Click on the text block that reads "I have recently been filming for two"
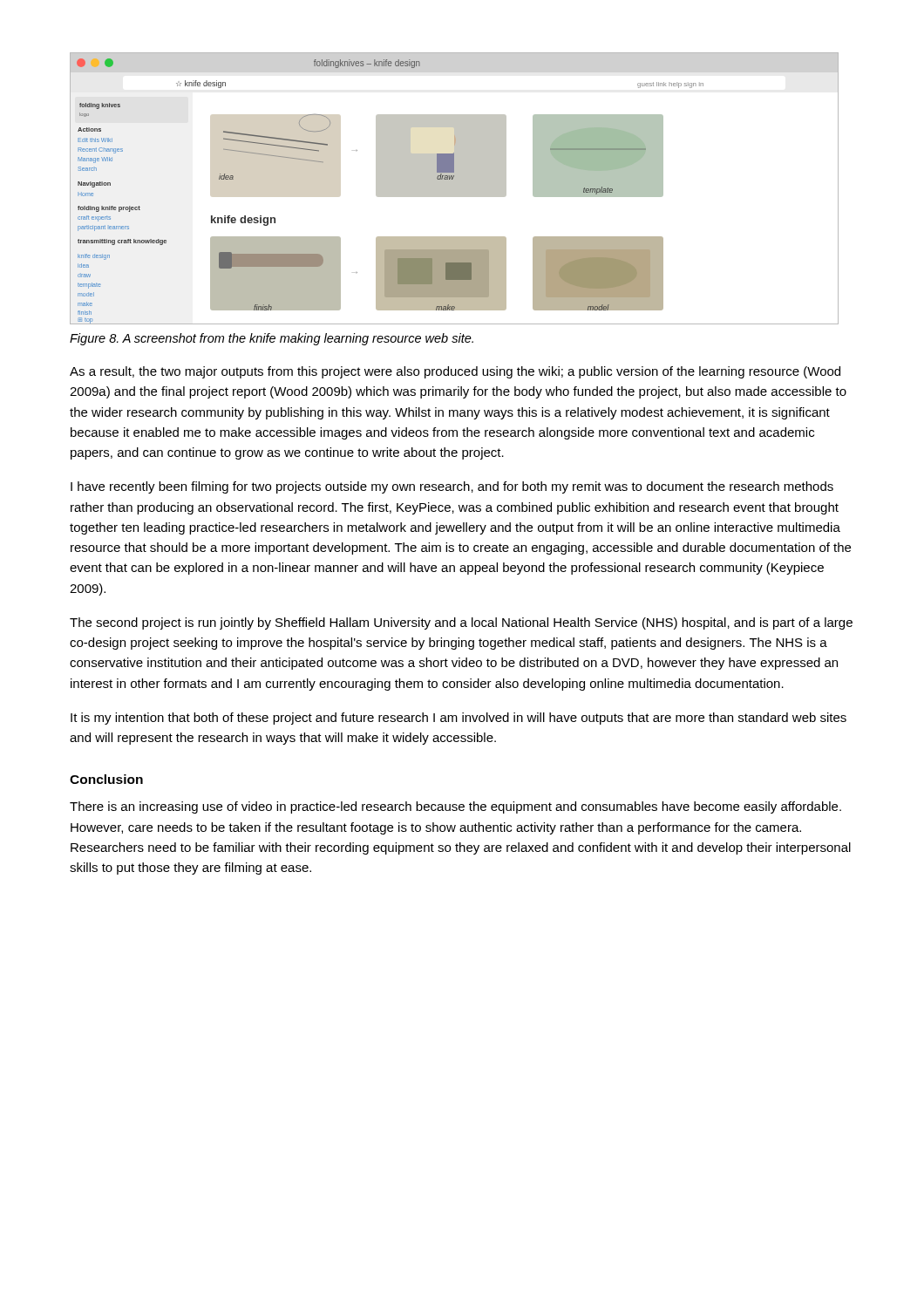This screenshot has width=924, height=1308. (x=461, y=537)
